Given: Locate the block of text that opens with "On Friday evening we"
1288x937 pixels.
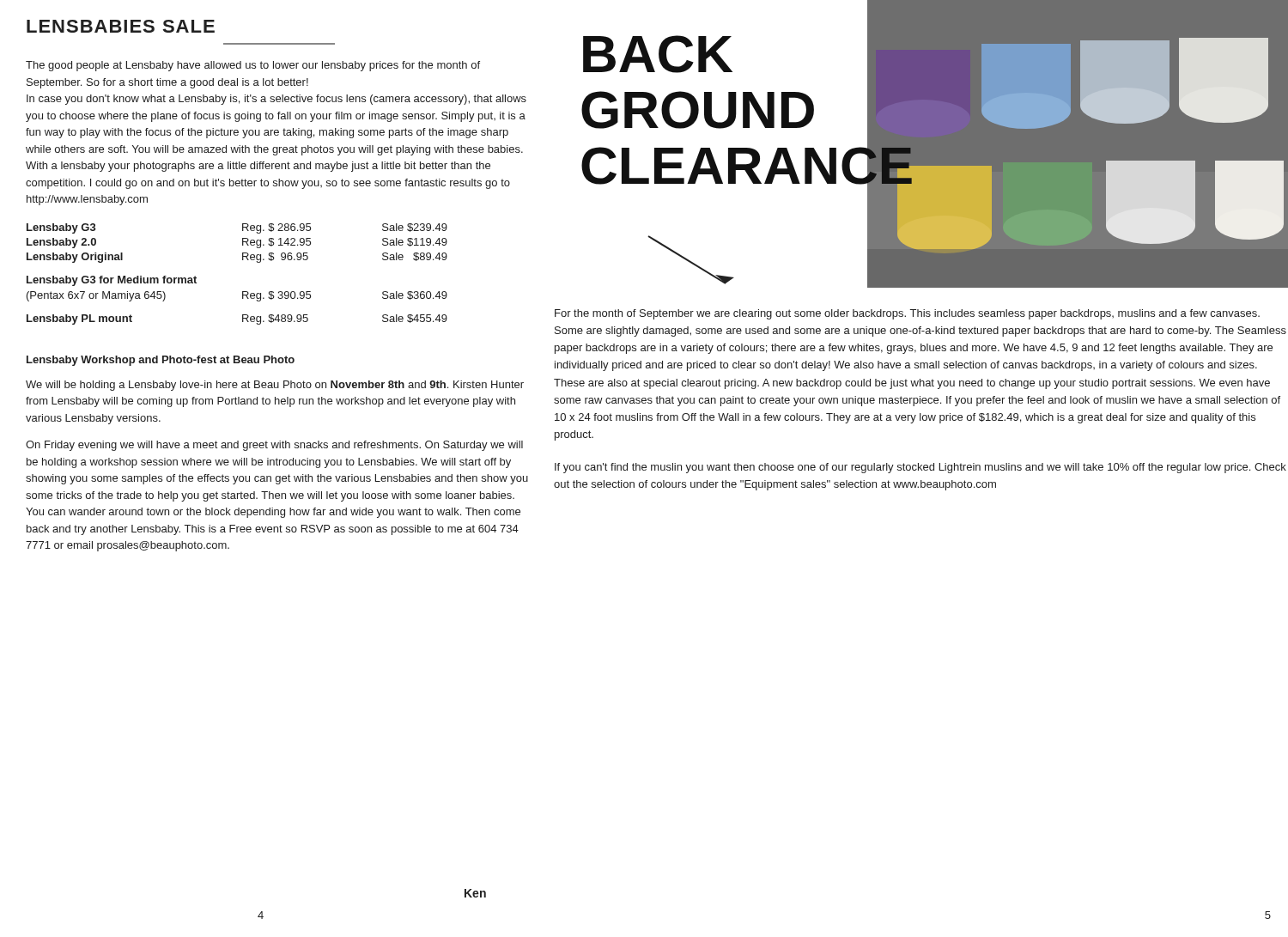Looking at the screenshot, I should [x=277, y=495].
